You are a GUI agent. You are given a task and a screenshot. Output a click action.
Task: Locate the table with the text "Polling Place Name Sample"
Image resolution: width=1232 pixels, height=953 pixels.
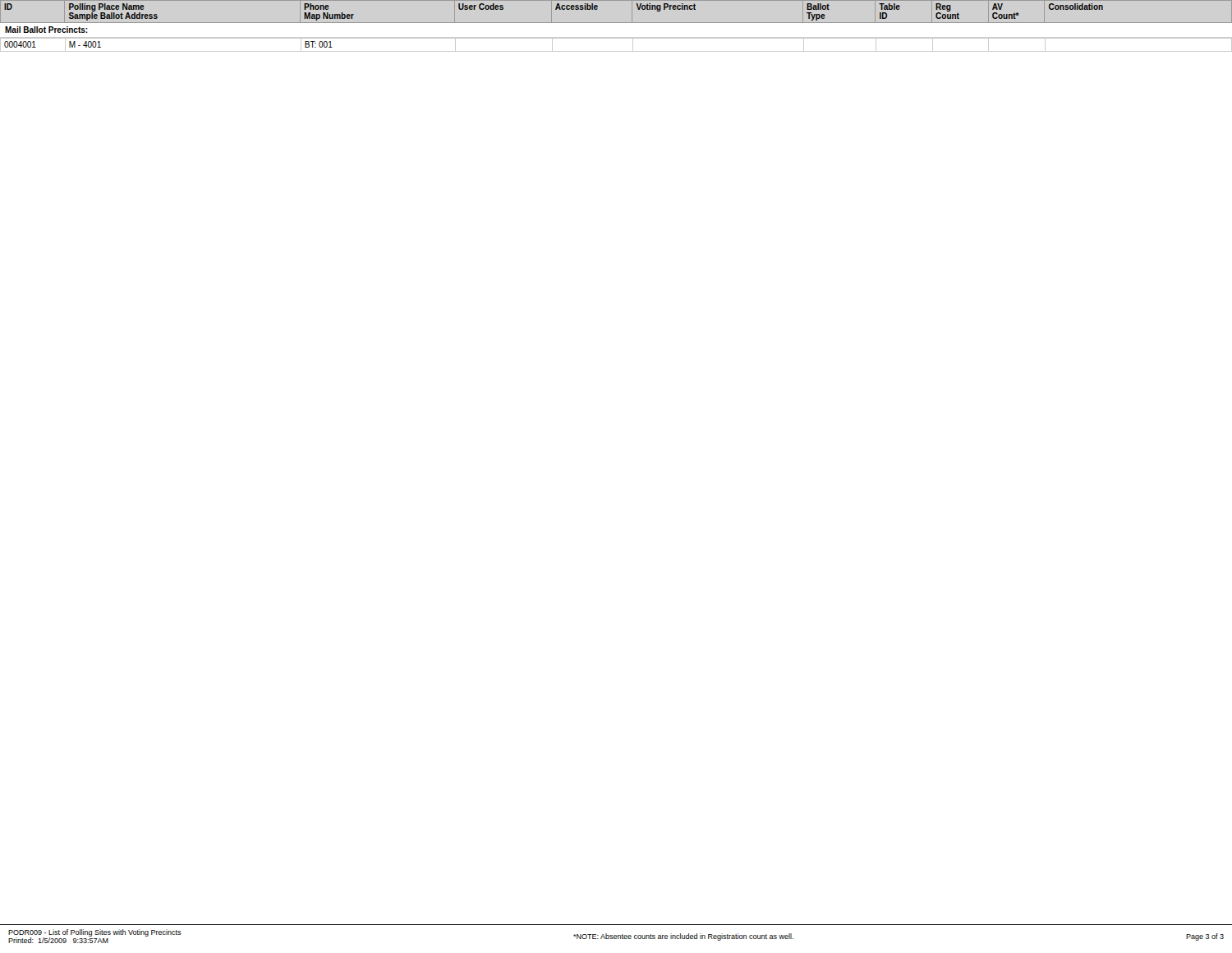click(x=616, y=26)
